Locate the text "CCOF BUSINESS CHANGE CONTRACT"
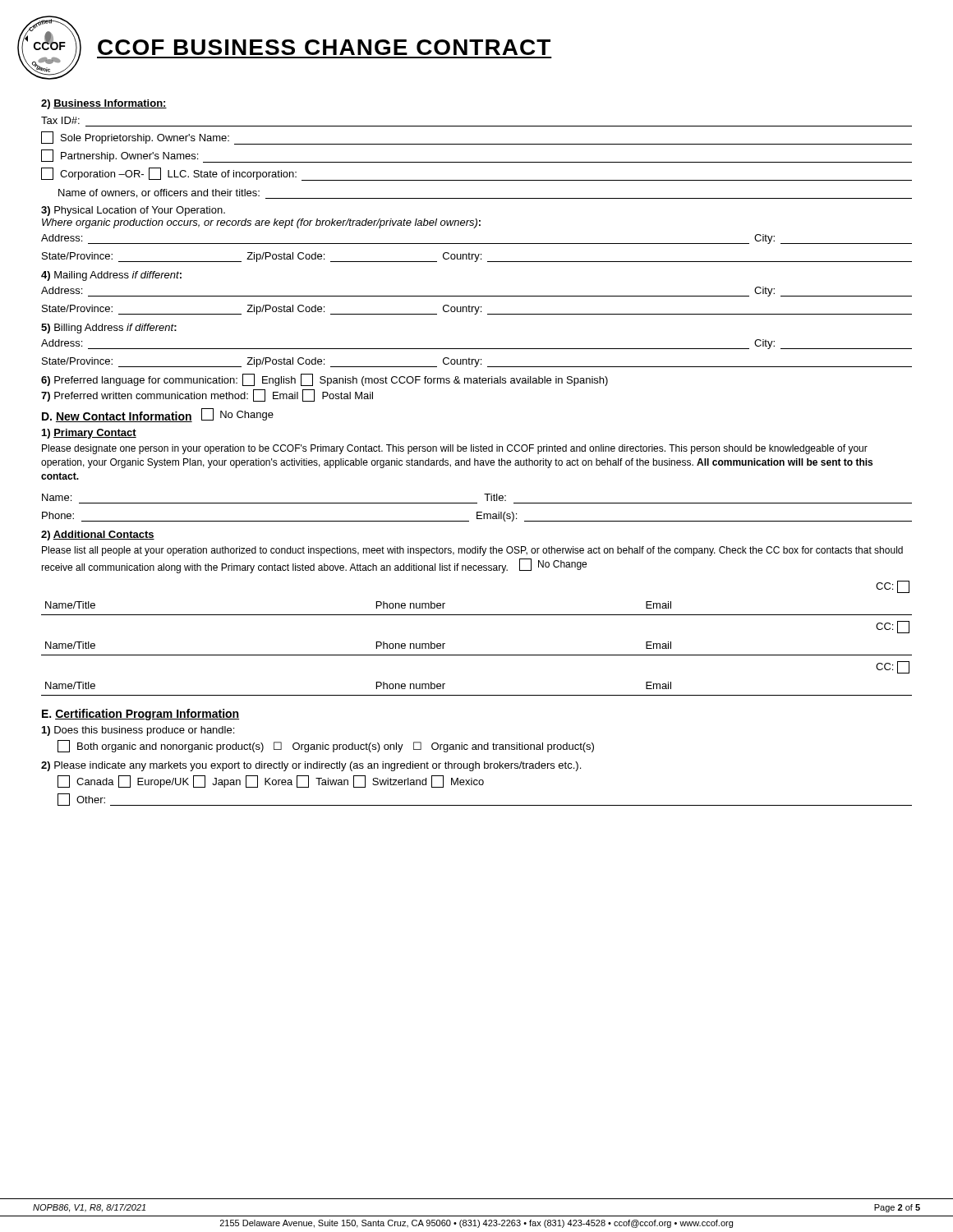Viewport: 953px width, 1232px height. [x=324, y=47]
